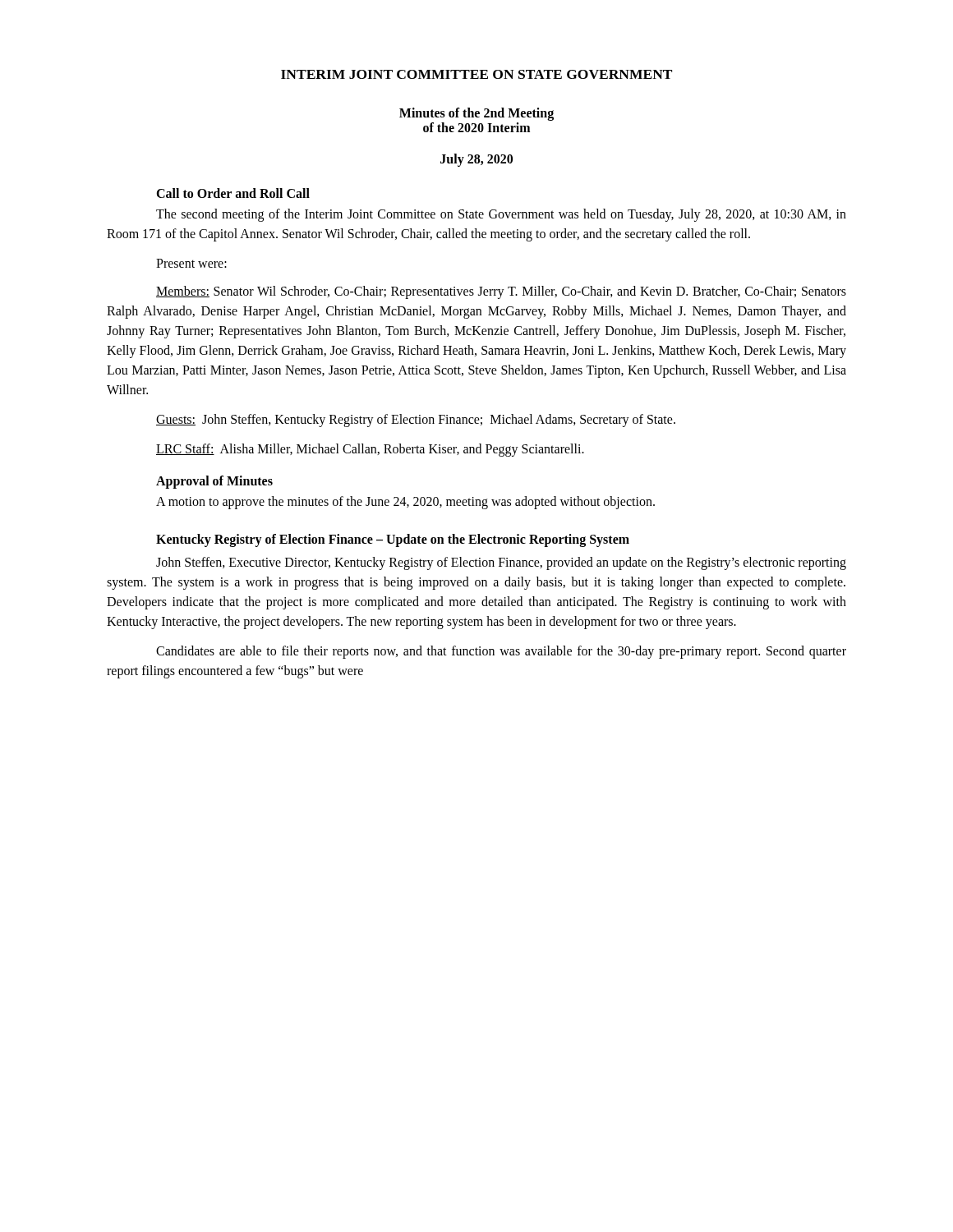
Task: Locate the text block that reads "LRC Staff: Alisha Miller, Michael Callan,"
Action: pyautogui.click(x=370, y=449)
